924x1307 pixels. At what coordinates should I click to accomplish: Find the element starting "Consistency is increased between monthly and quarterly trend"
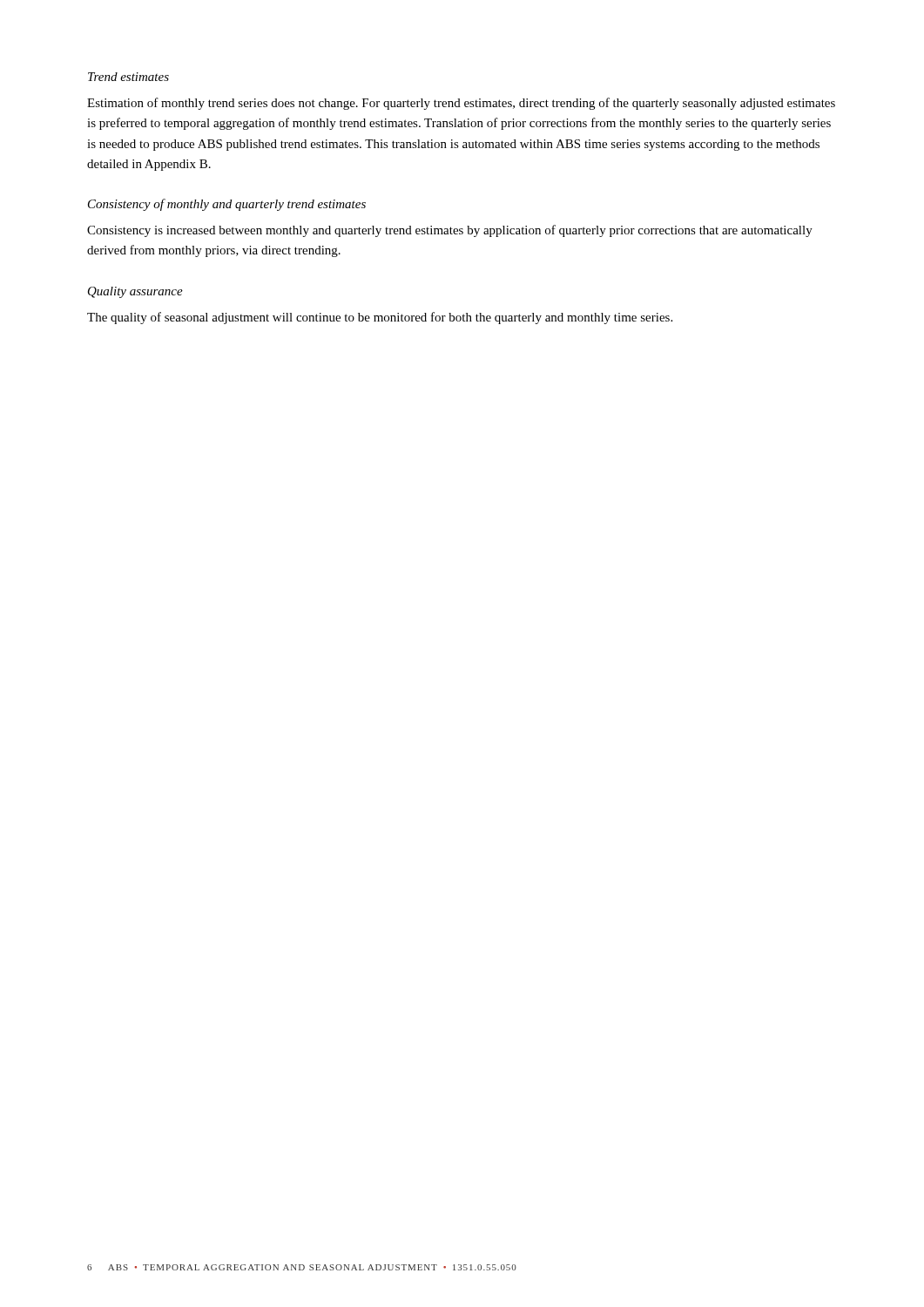coord(450,240)
